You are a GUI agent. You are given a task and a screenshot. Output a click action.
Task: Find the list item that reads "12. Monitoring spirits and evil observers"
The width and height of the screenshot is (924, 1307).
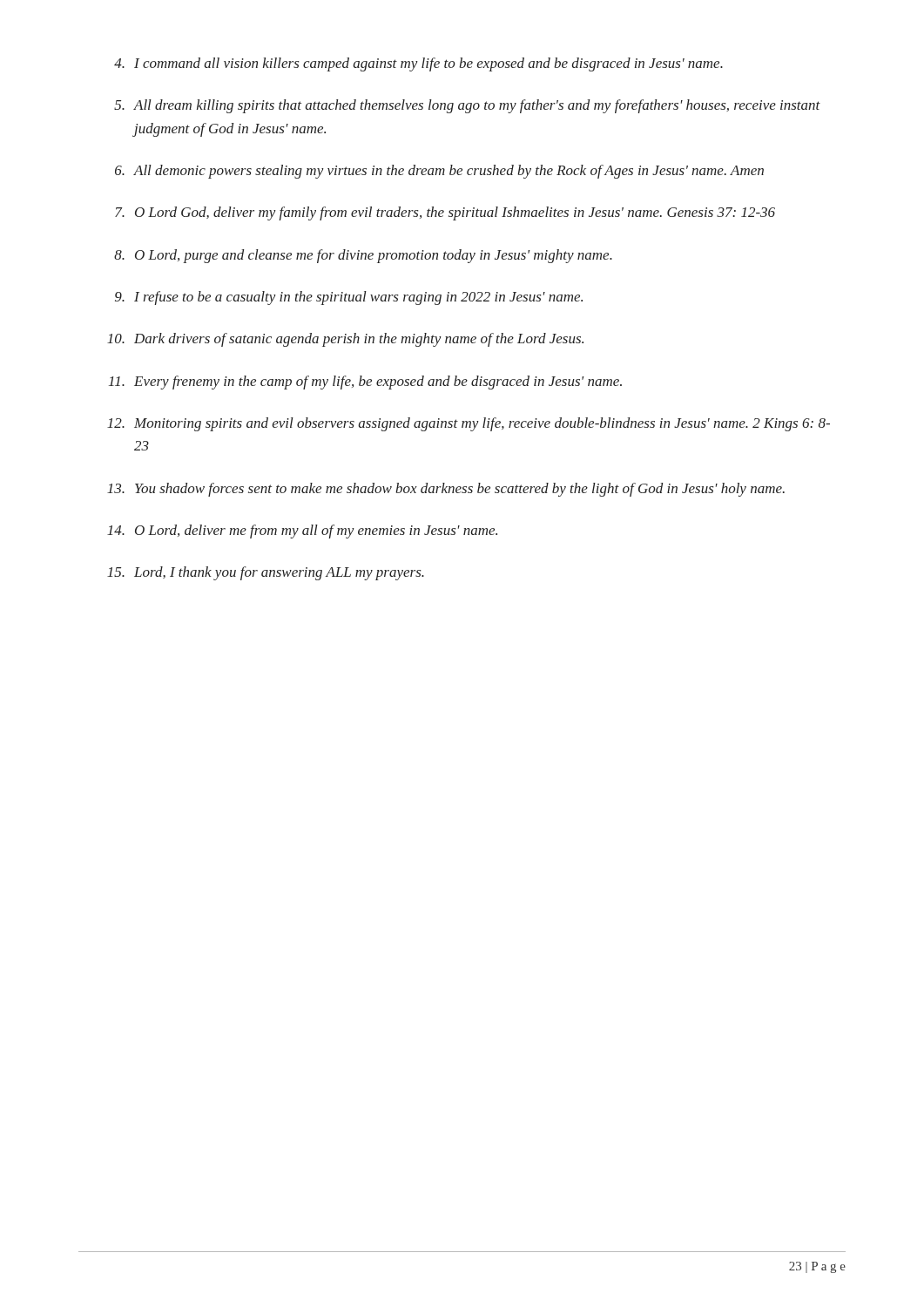pyautogui.click(x=458, y=435)
